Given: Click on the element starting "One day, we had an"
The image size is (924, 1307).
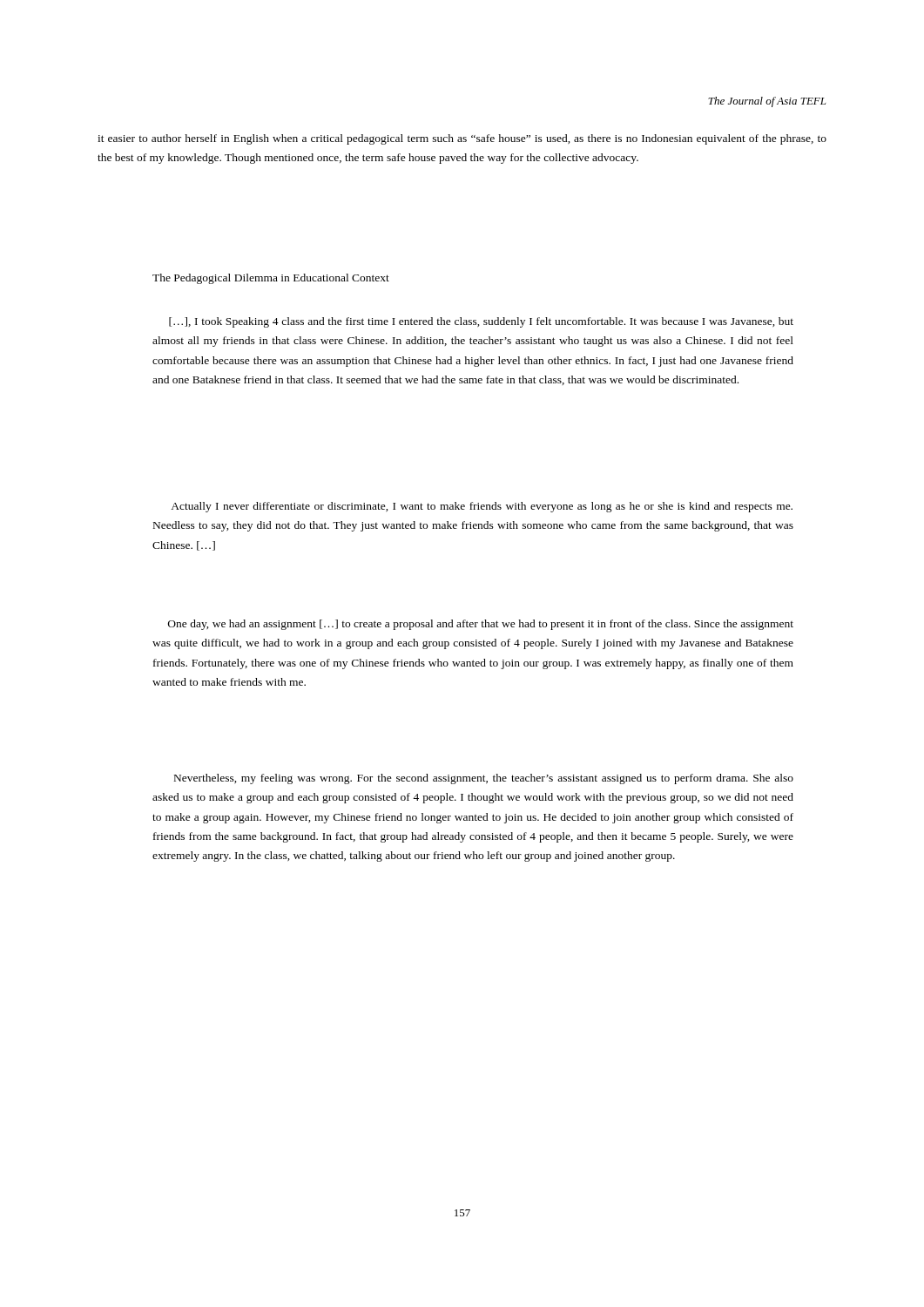Looking at the screenshot, I should coord(473,653).
